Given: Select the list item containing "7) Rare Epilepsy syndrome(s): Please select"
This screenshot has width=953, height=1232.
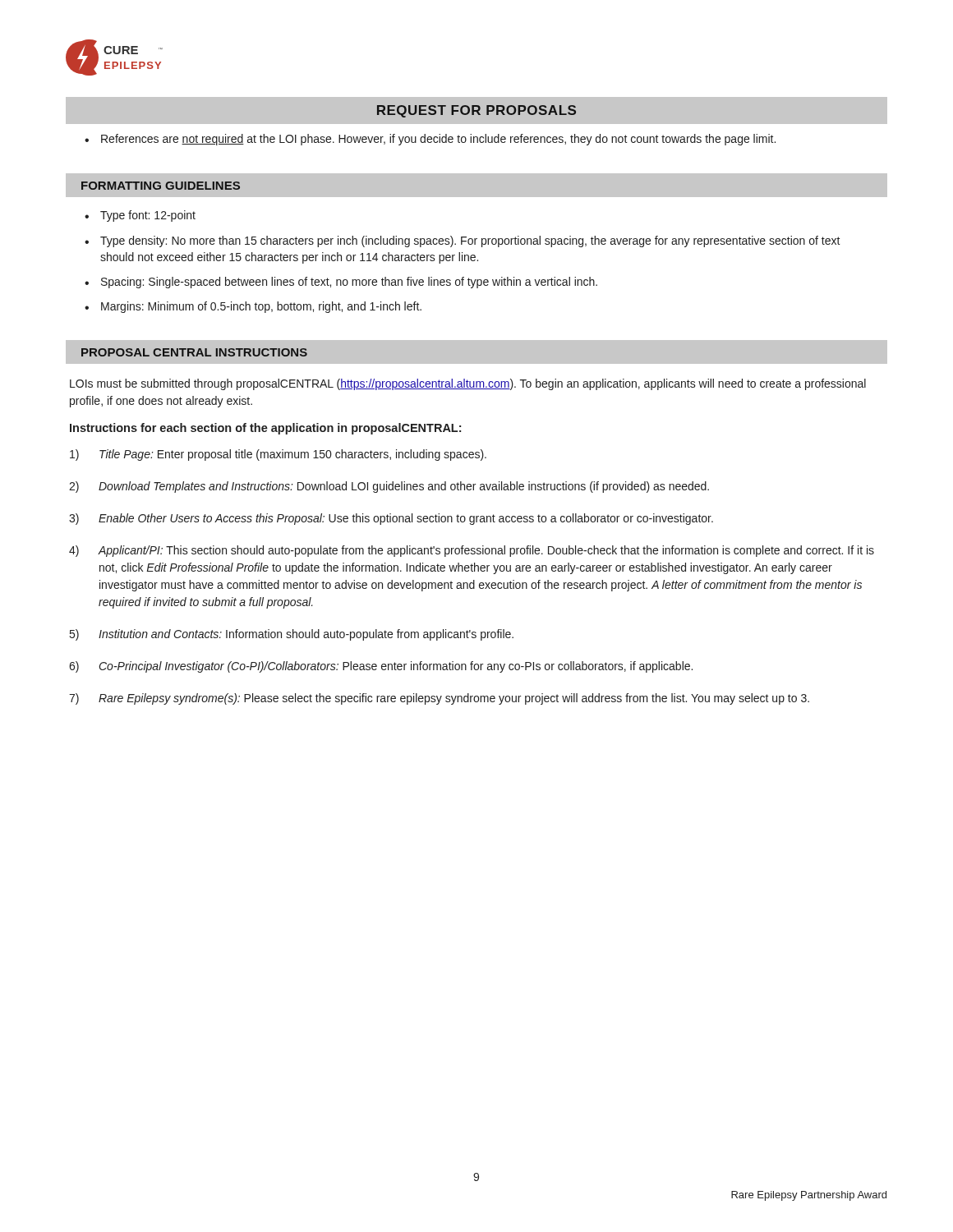Looking at the screenshot, I should 476,698.
